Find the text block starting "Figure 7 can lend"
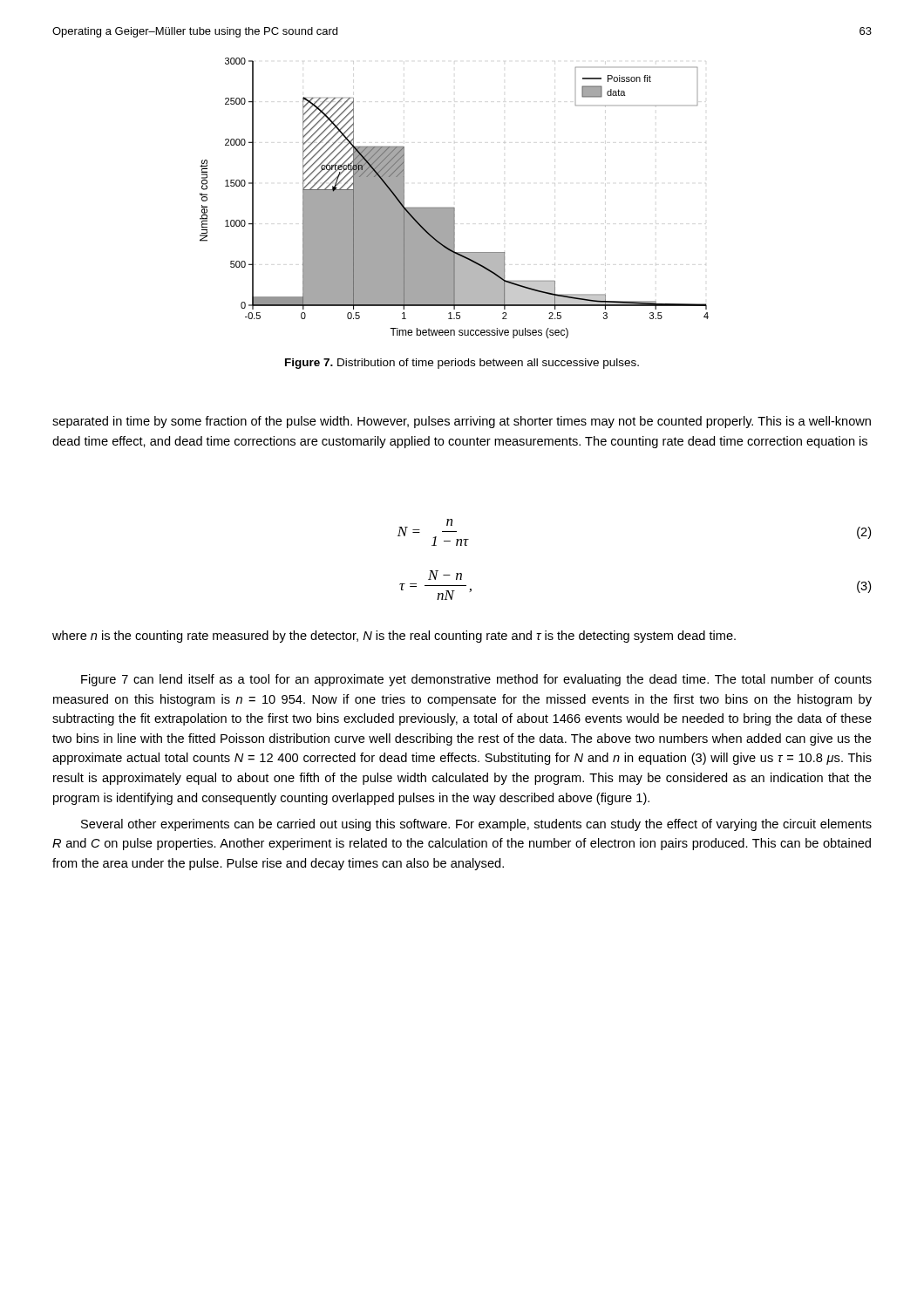The image size is (924, 1308). coord(462,771)
